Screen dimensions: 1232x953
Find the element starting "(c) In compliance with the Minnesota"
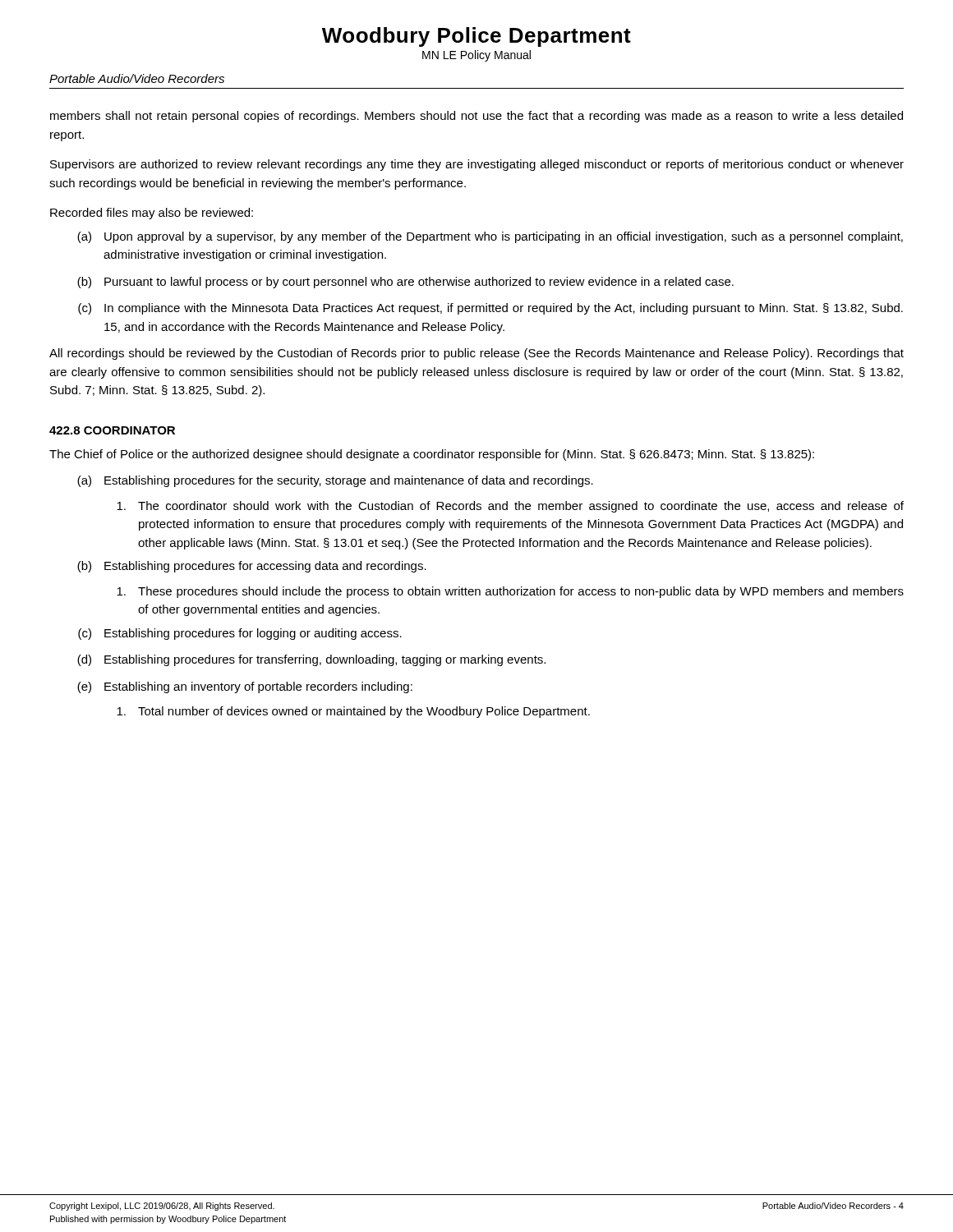click(476, 317)
